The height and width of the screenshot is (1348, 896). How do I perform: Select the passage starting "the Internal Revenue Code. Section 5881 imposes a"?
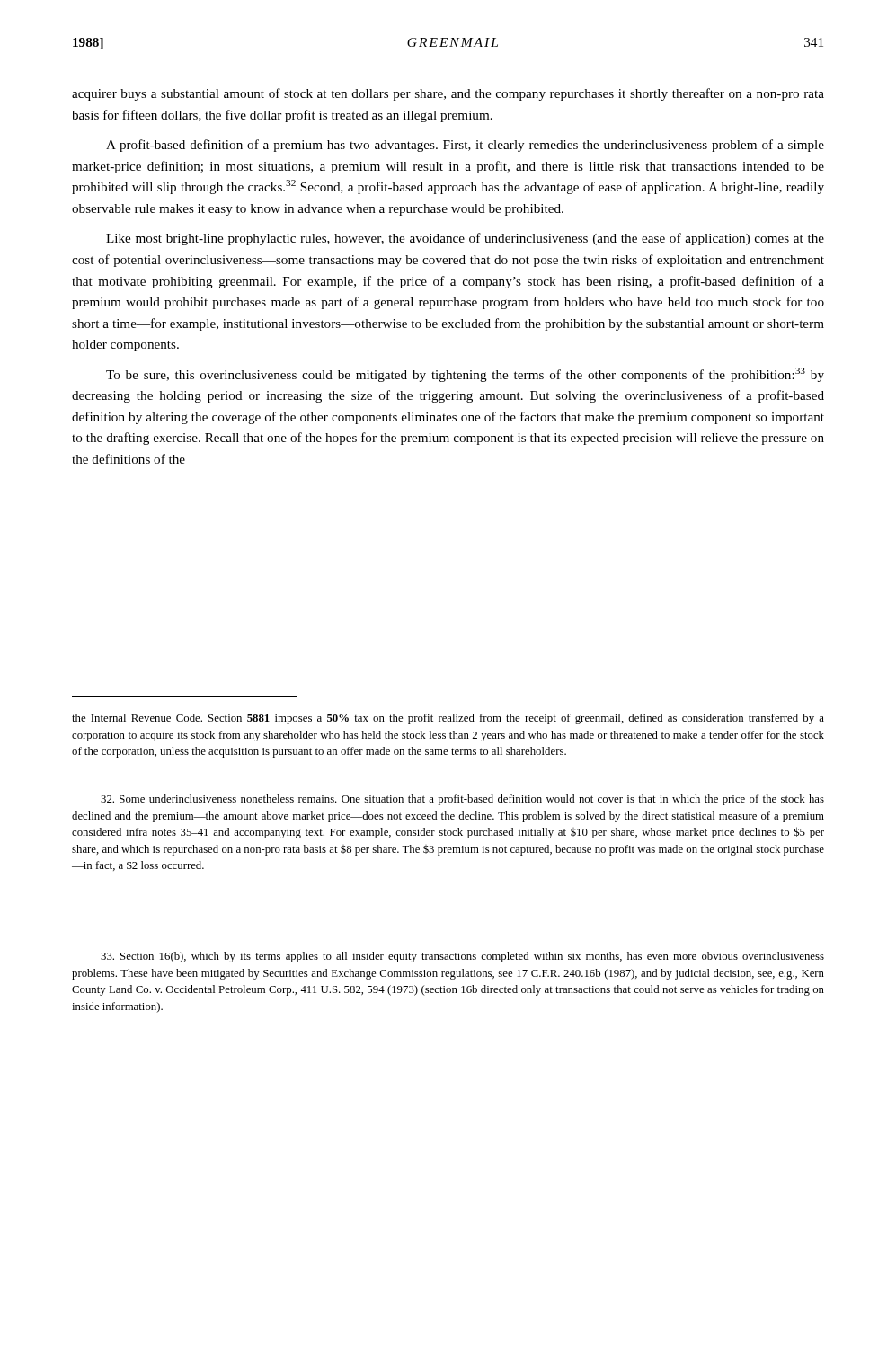pyautogui.click(x=448, y=735)
